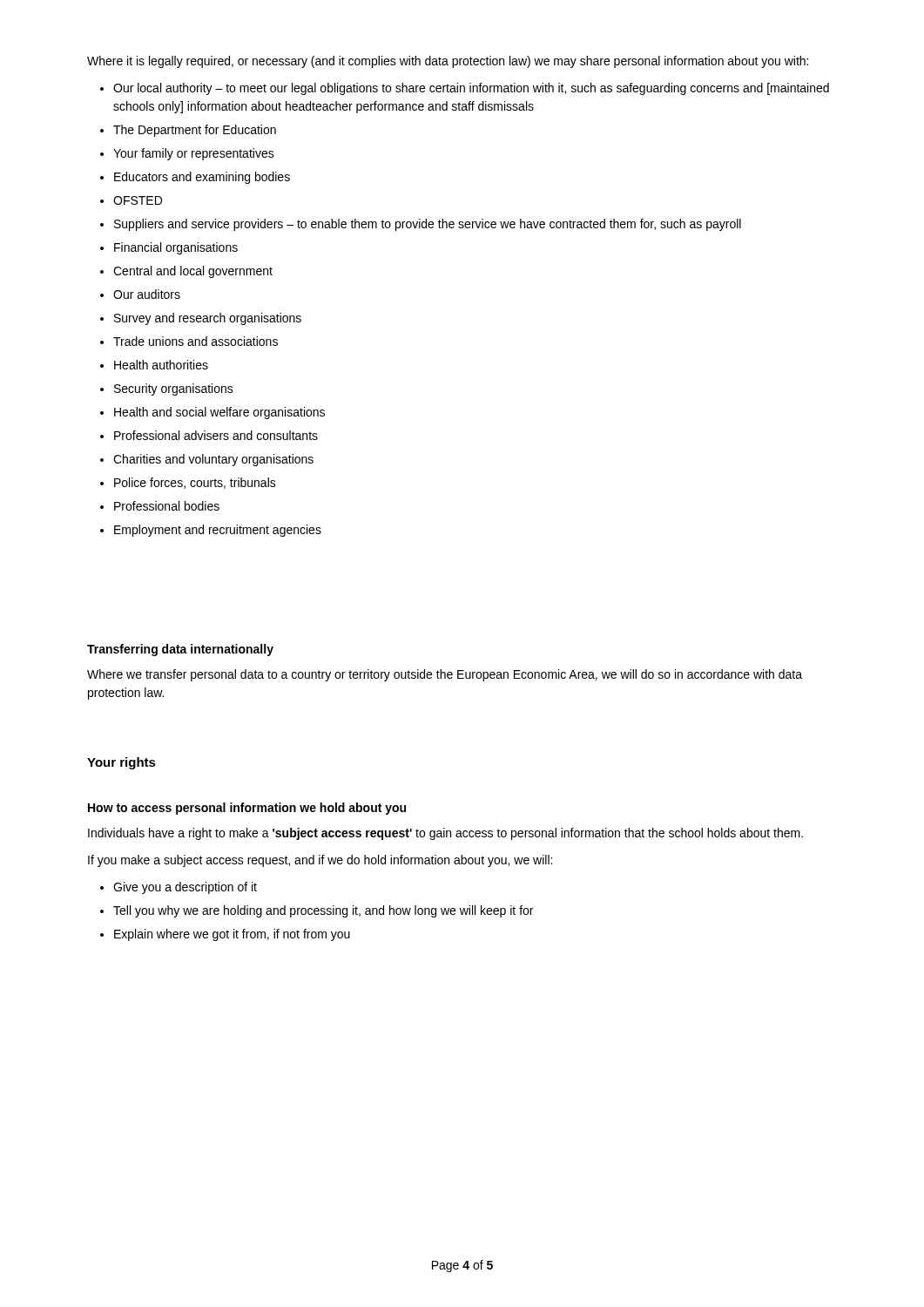Locate the element starting "The Department for"
This screenshot has height=1307, width=924.
195,131
